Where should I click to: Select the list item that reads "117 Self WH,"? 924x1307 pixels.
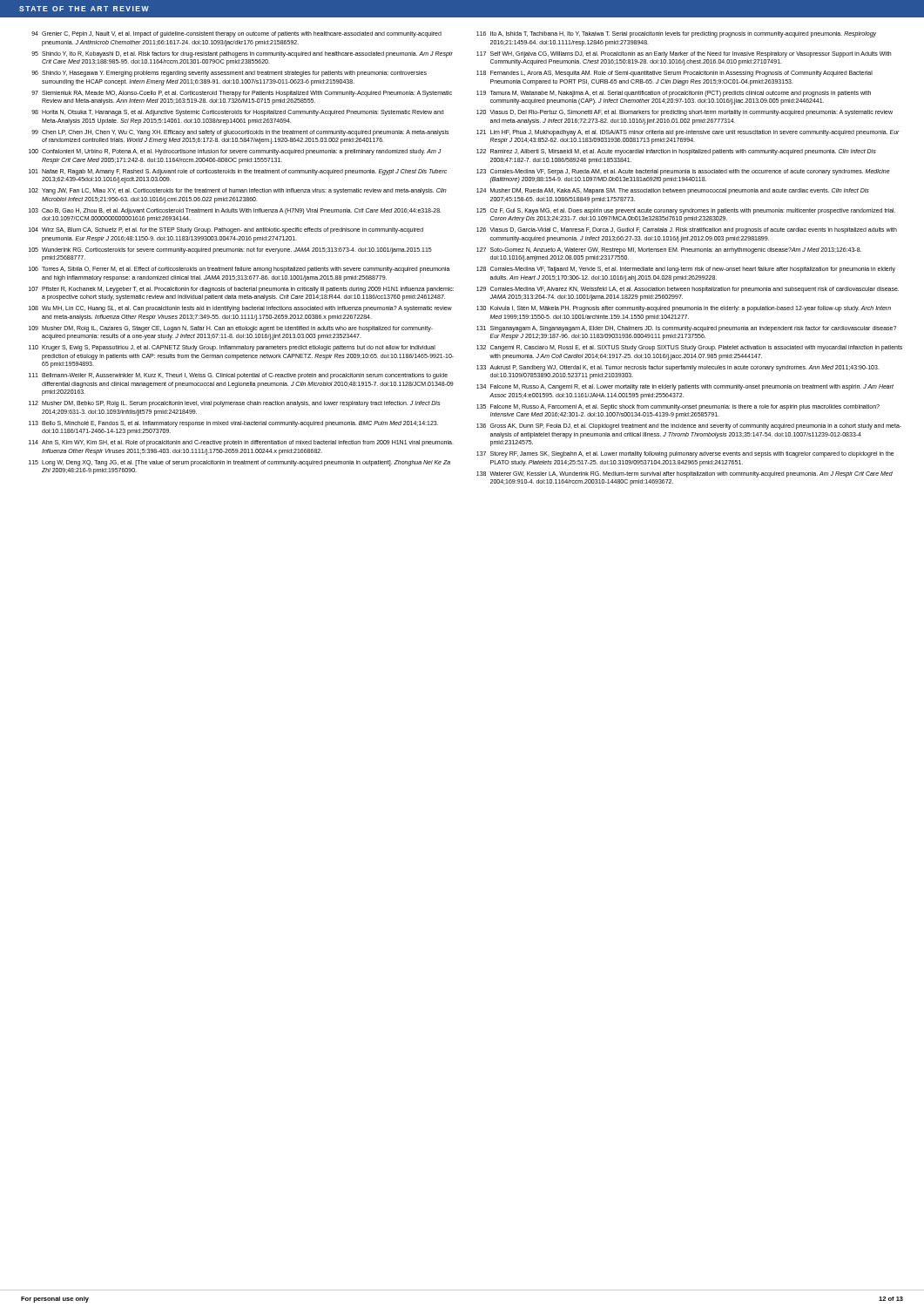click(686, 58)
